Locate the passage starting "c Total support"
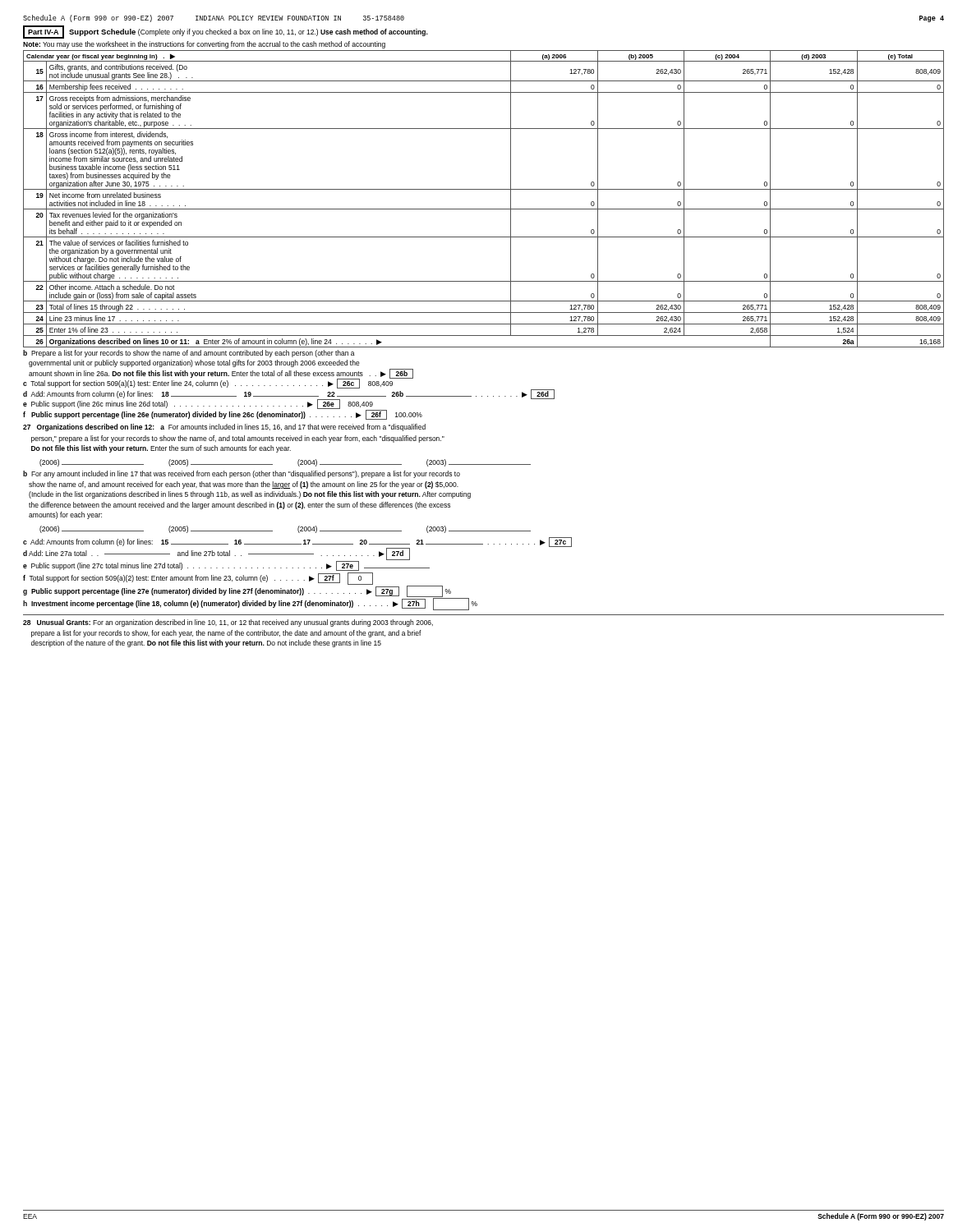This screenshot has width=967, height=1232. coord(484,385)
